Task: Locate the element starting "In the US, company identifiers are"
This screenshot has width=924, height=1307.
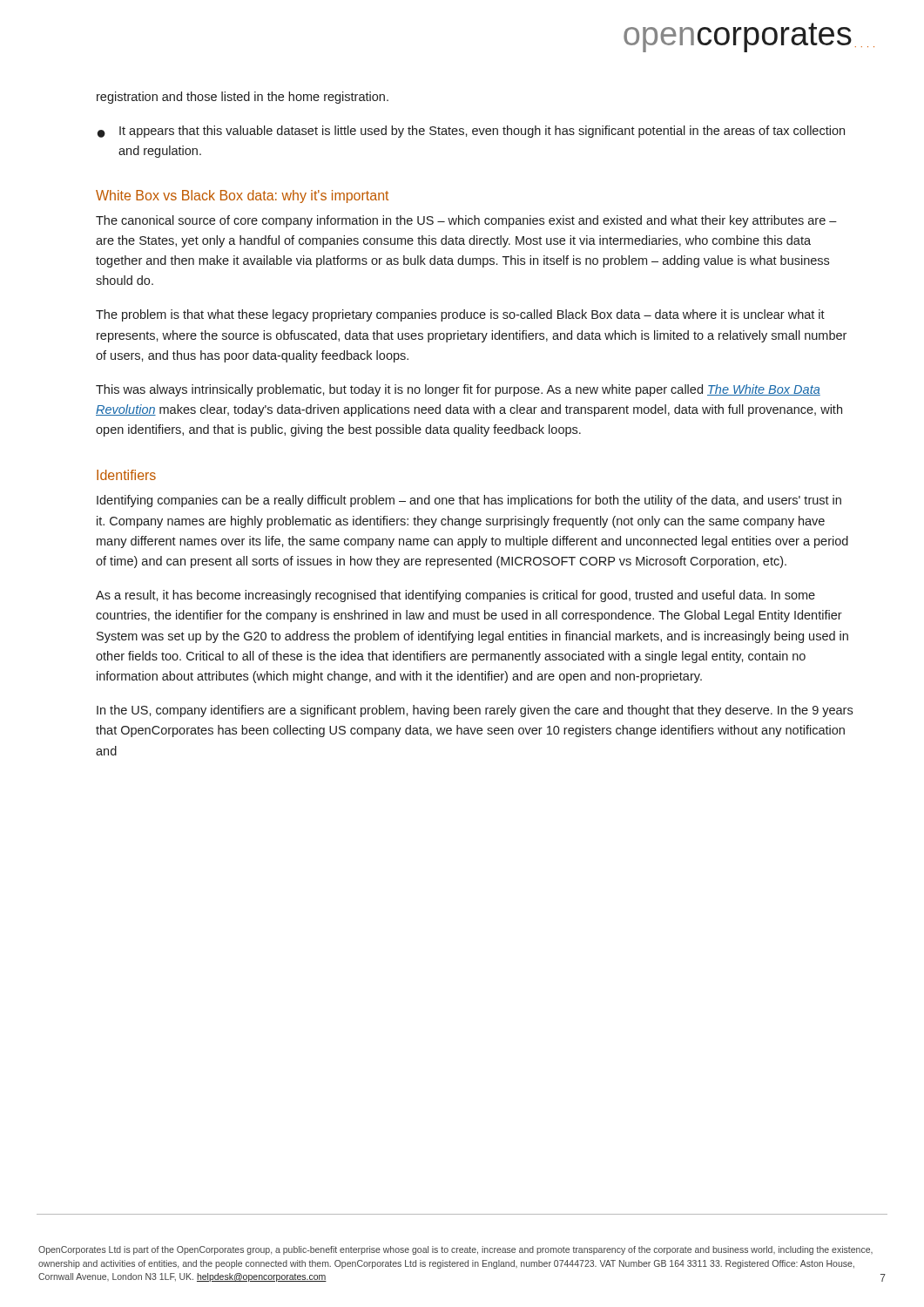Action: point(475,730)
